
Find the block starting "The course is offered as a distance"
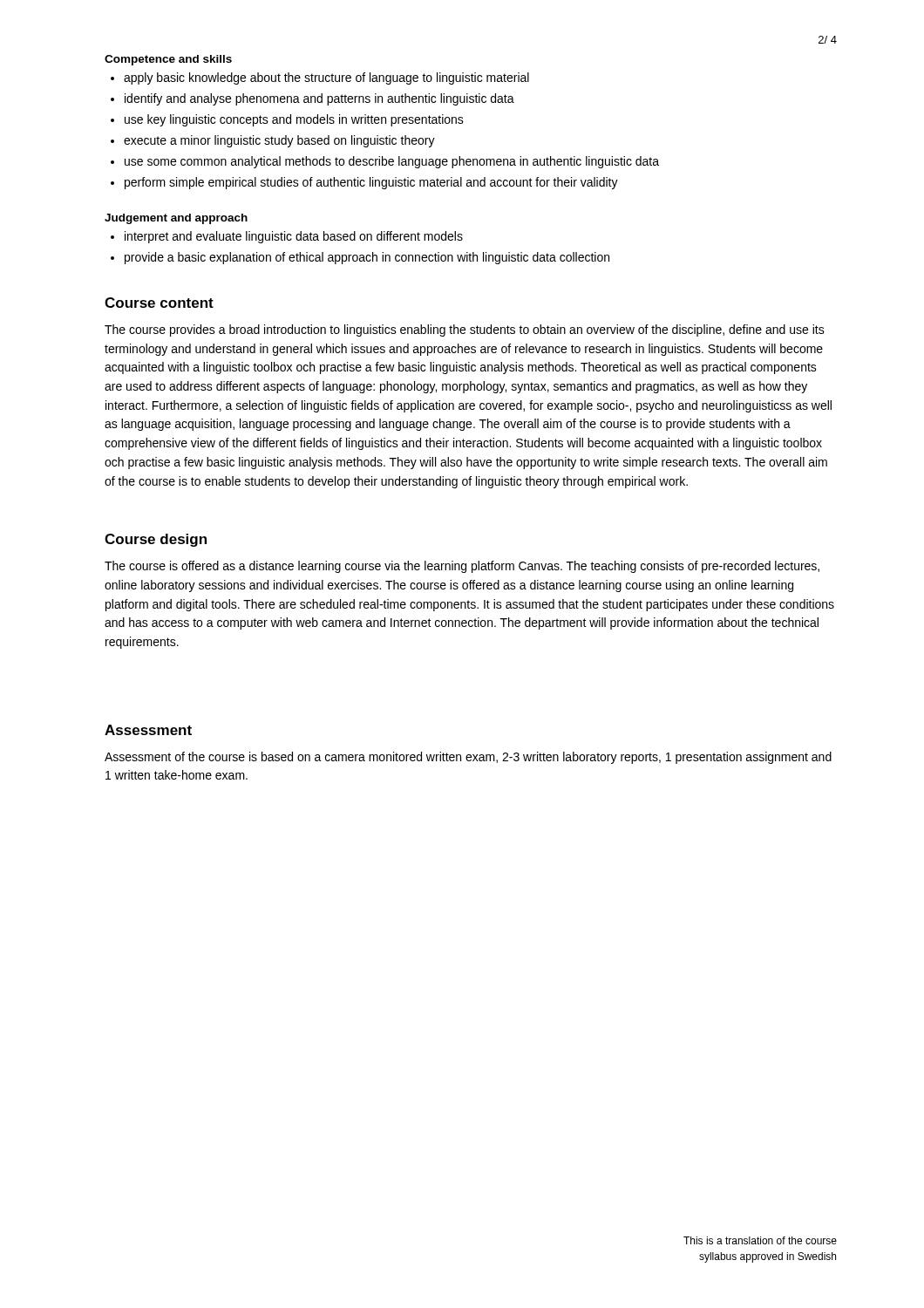469,604
